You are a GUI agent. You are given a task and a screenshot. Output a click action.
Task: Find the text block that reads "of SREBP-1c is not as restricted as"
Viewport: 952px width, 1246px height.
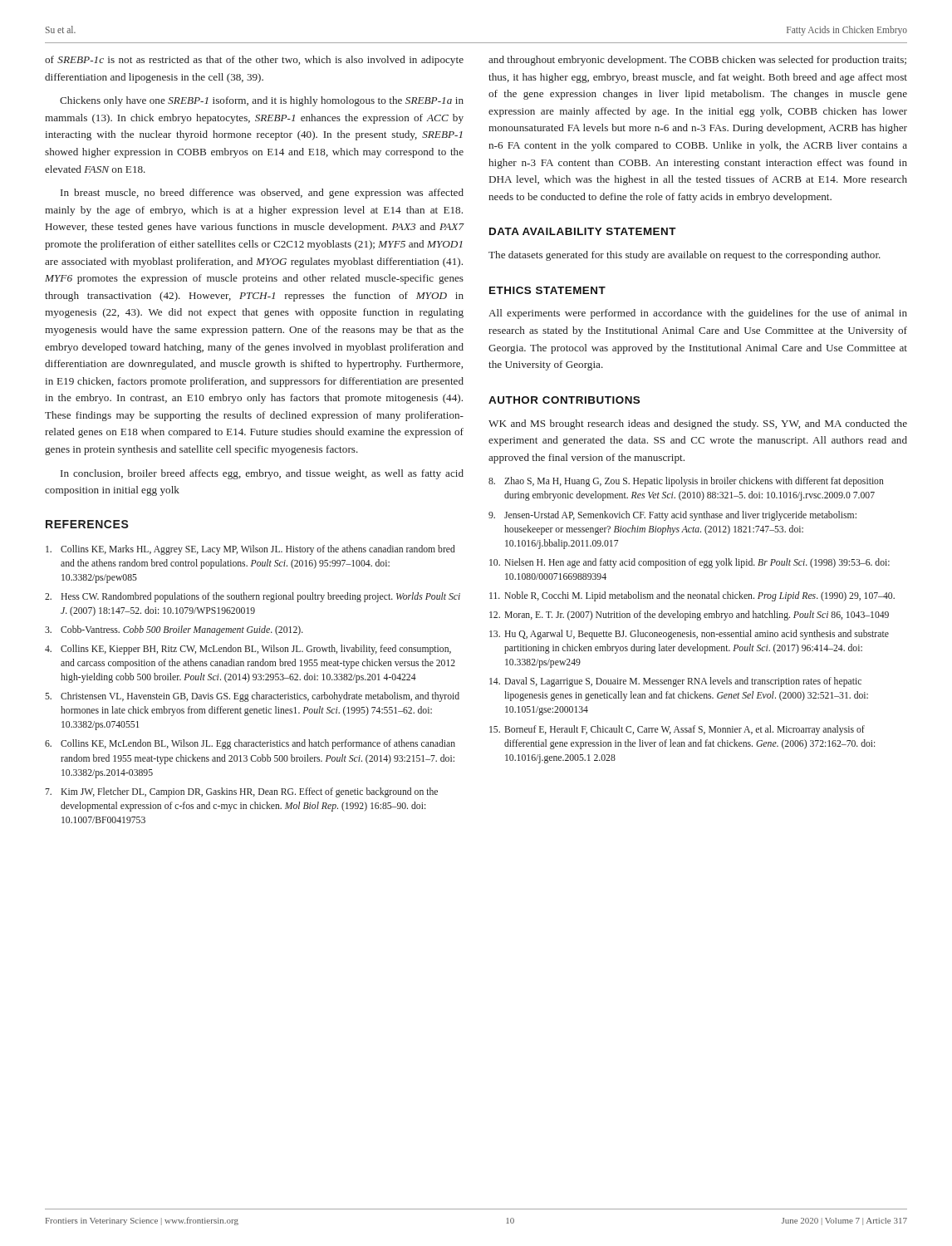254,275
